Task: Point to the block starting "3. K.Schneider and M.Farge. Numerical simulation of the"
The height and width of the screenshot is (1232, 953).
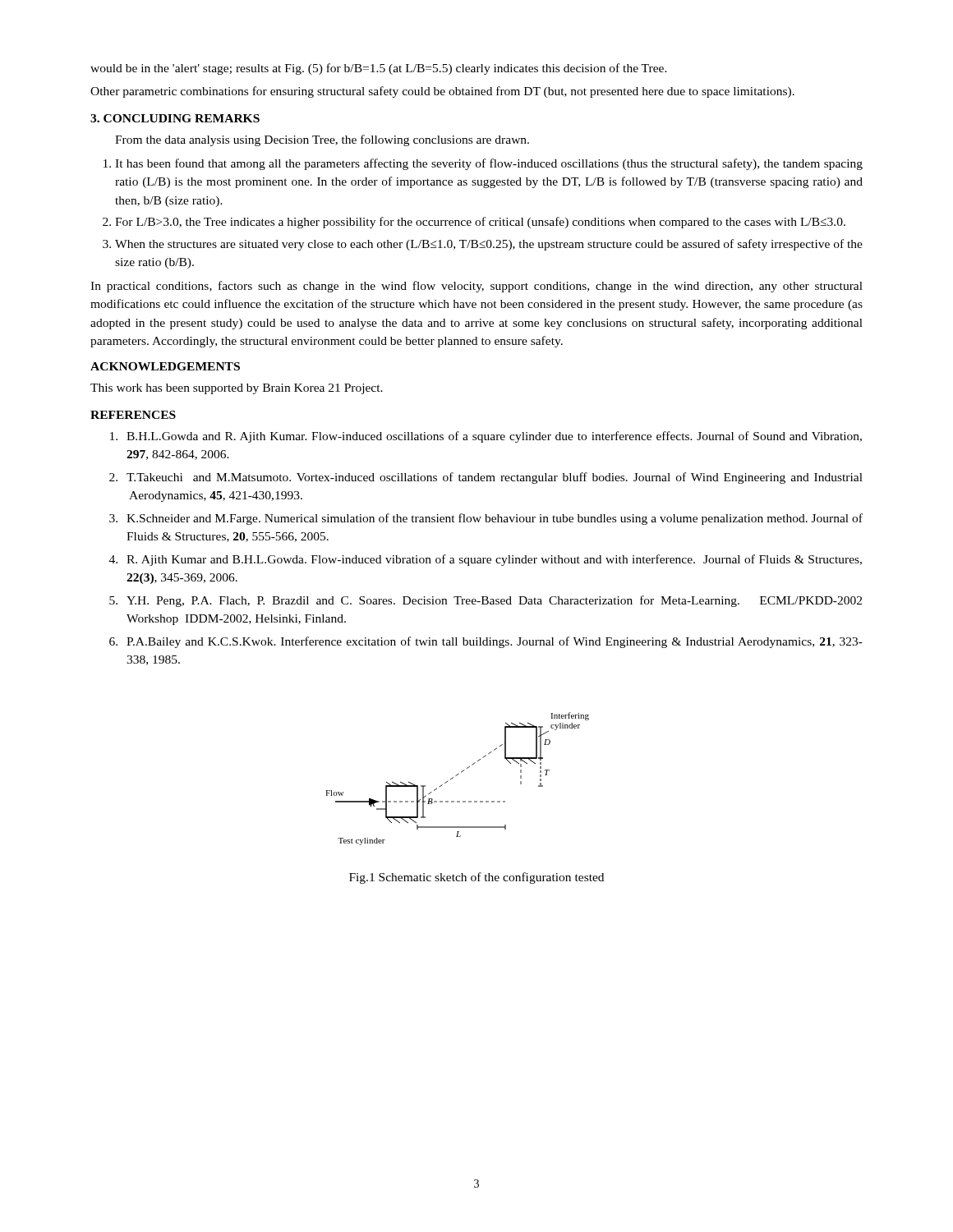Action: (x=476, y=528)
